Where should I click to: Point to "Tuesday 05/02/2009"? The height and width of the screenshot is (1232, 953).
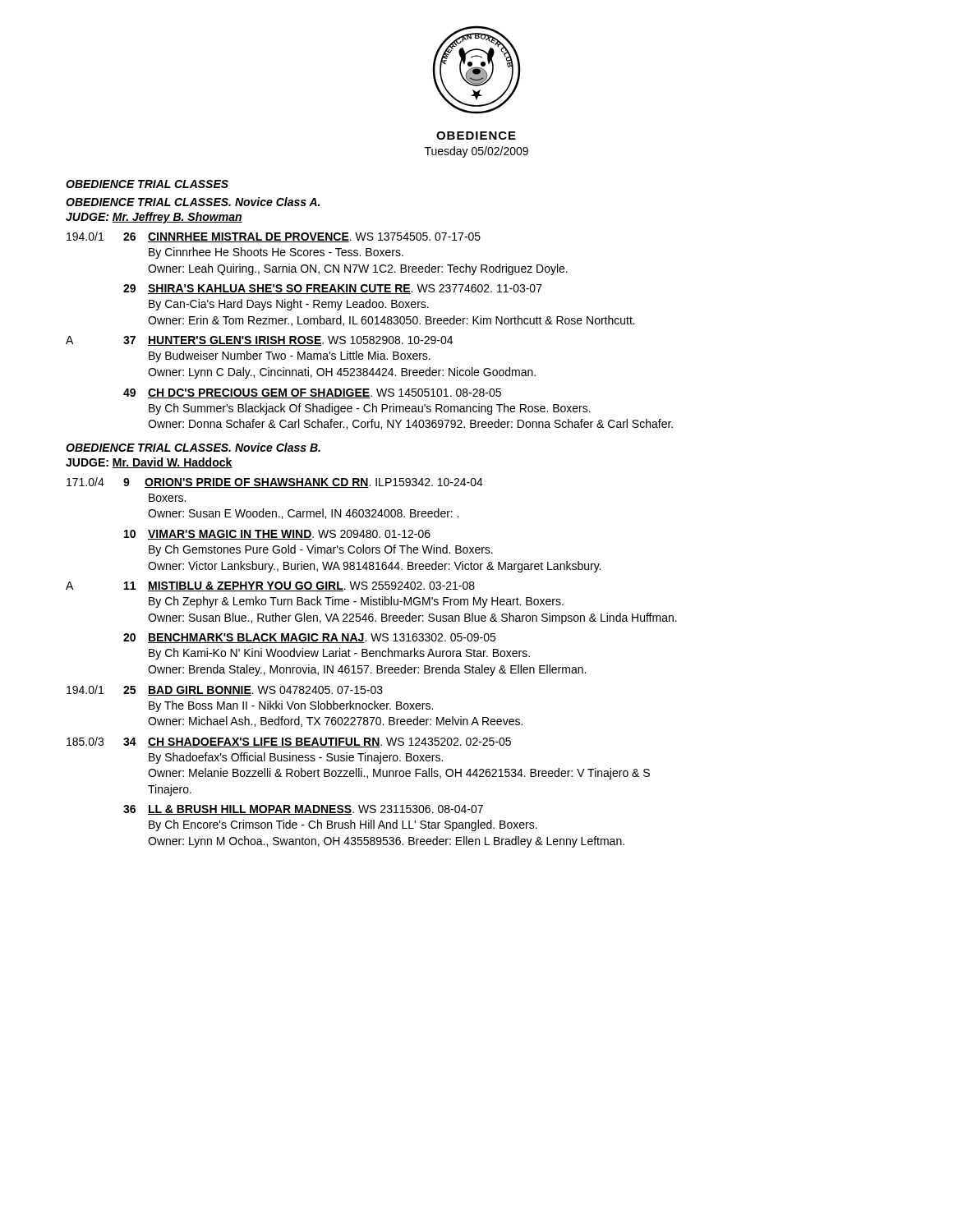click(x=476, y=151)
